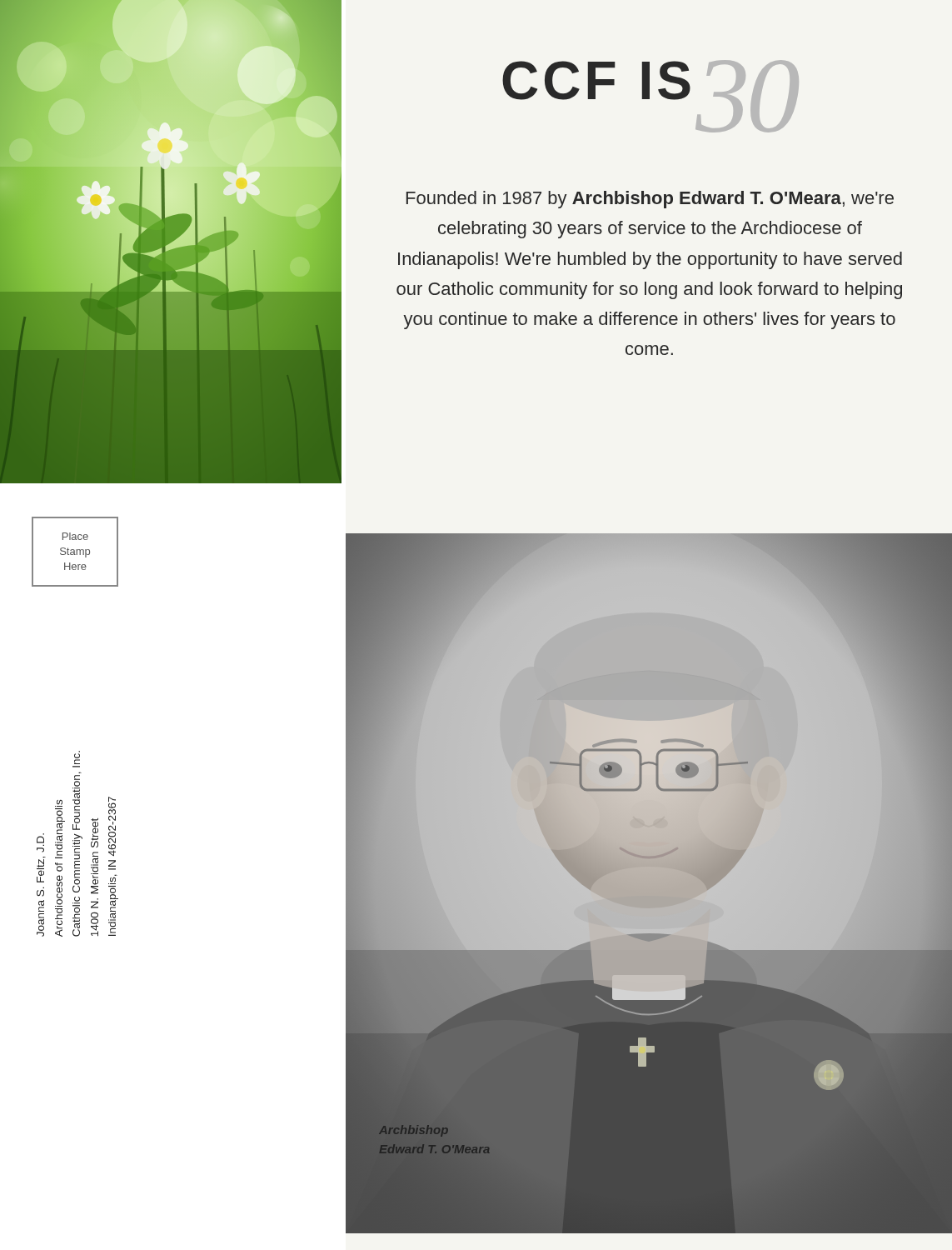Find the caption
Viewport: 952px width, 1250px height.
[434, 1139]
